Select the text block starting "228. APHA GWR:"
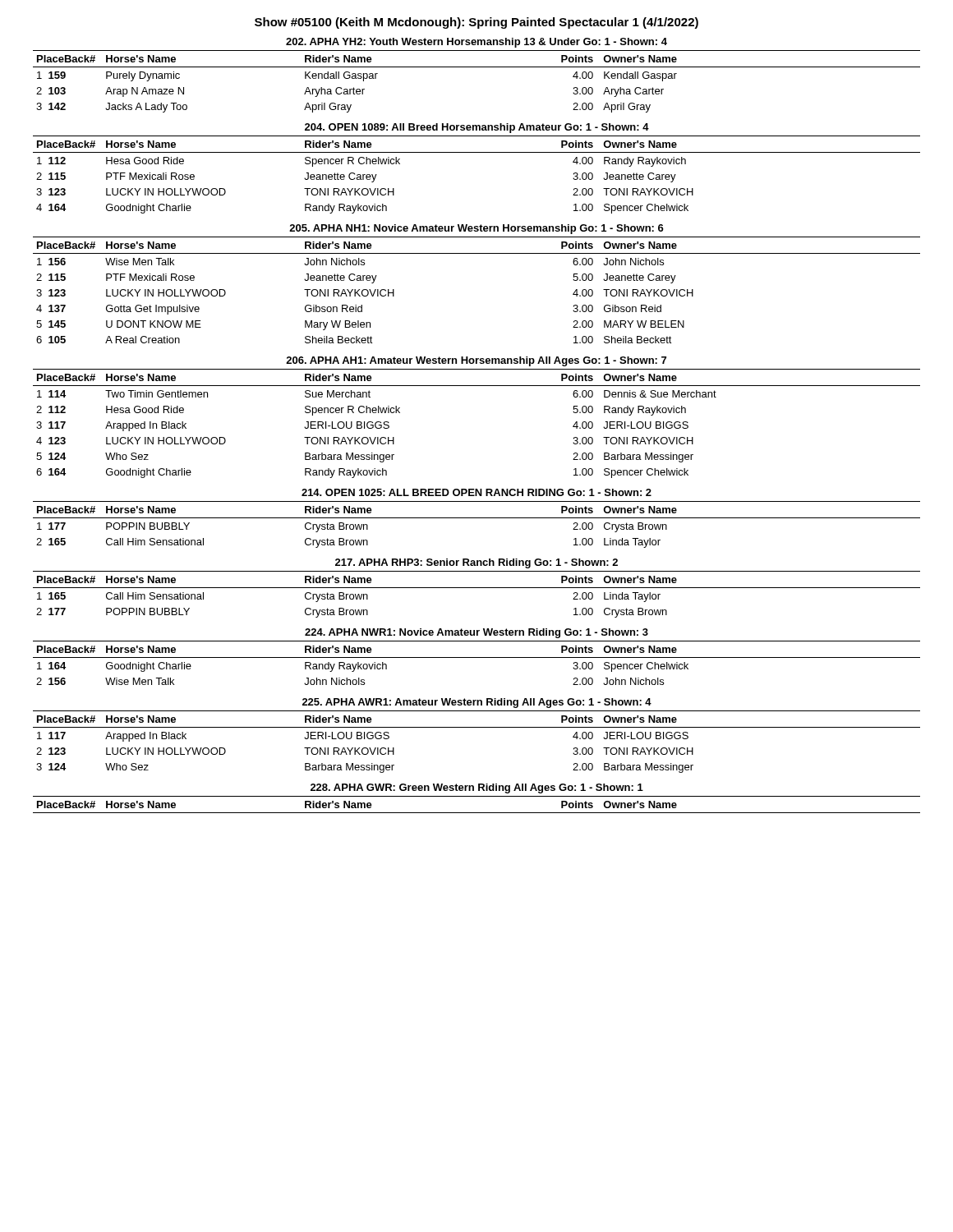Screen dimensions: 1232x953 (476, 787)
